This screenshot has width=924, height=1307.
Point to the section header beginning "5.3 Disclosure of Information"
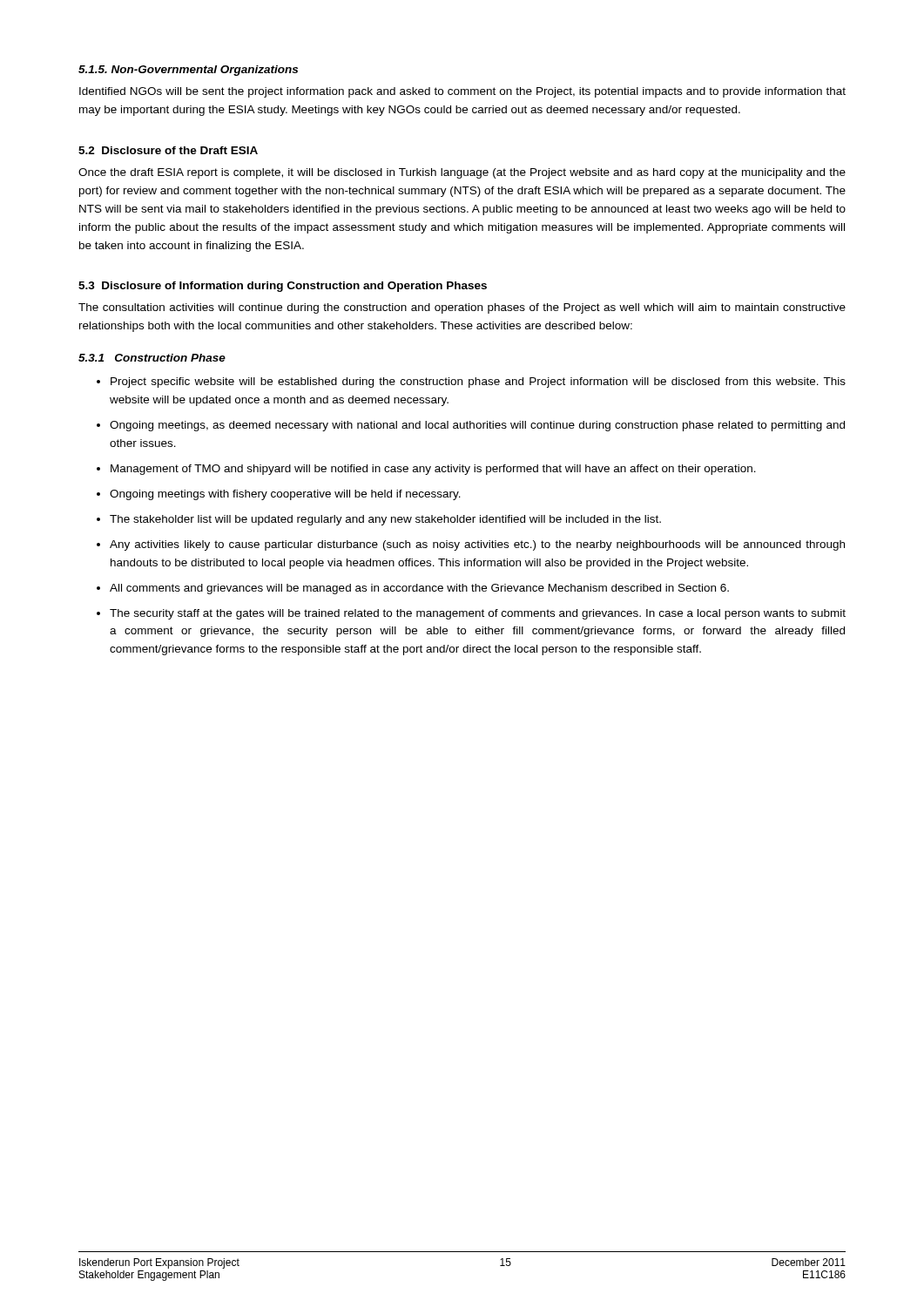(x=283, y=286)
